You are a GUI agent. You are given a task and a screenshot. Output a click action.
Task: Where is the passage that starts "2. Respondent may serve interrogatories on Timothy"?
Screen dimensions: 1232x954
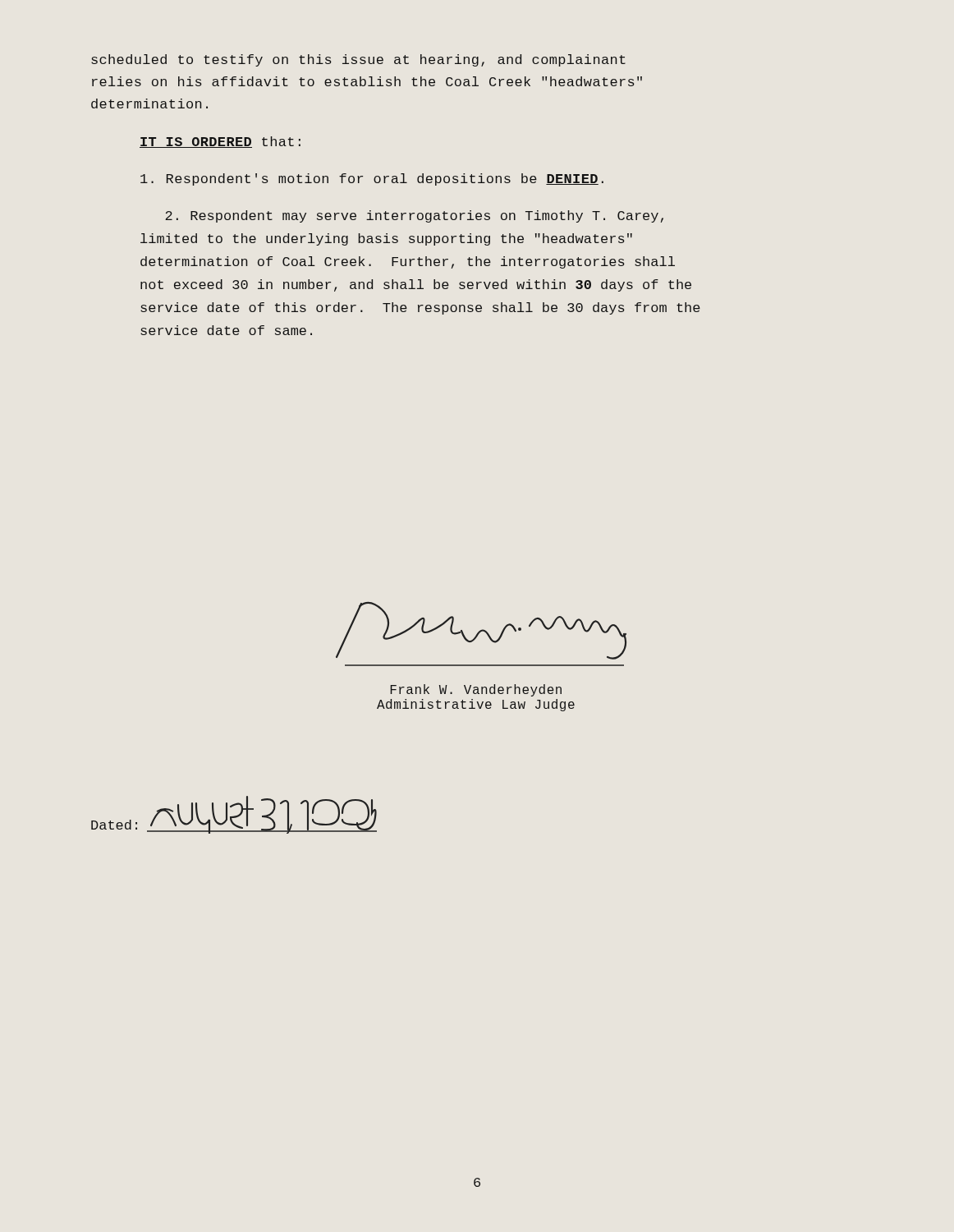(x=420, y=274)
